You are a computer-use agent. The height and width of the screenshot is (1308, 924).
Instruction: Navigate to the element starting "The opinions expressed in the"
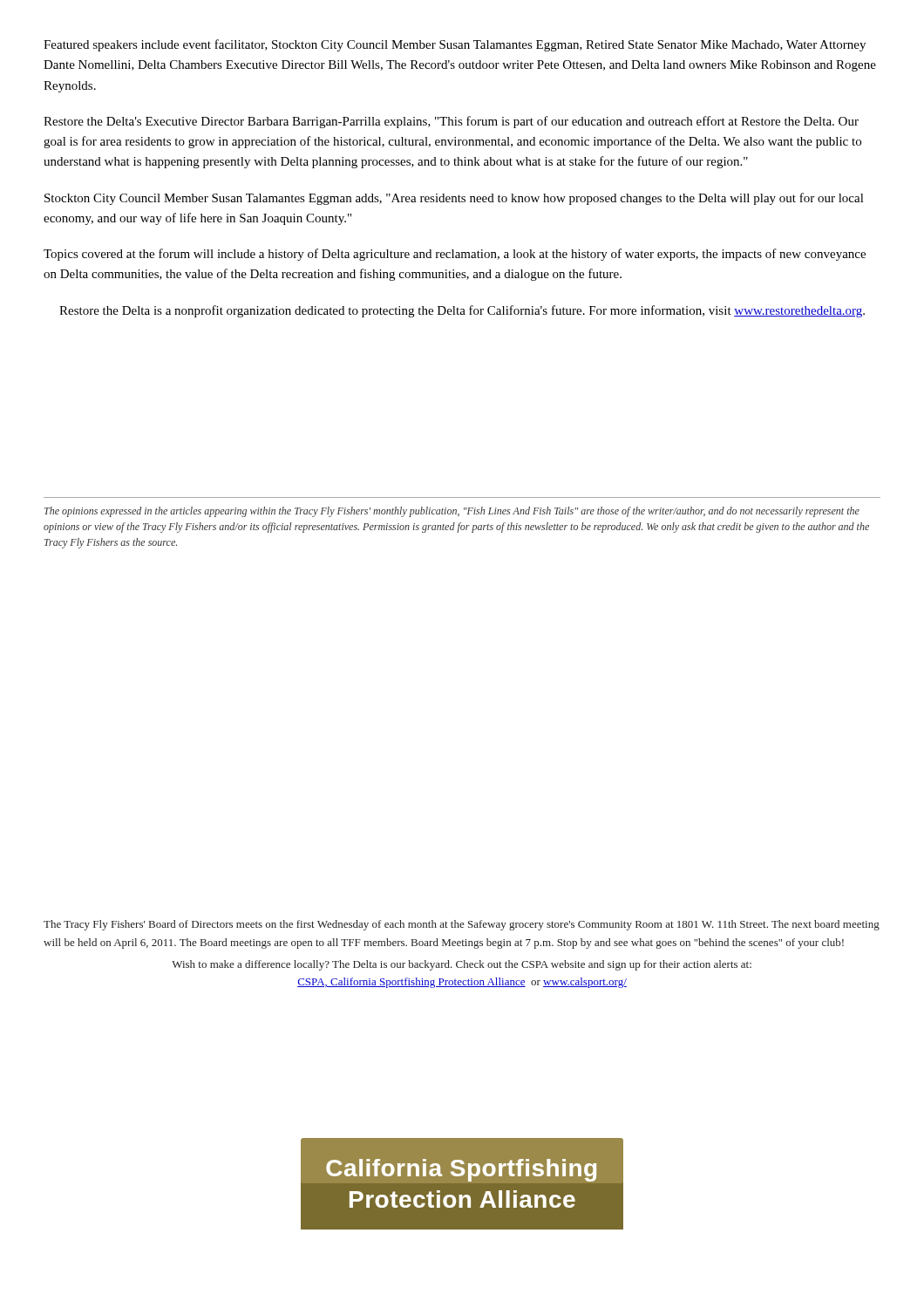click(x=456, y=527)
